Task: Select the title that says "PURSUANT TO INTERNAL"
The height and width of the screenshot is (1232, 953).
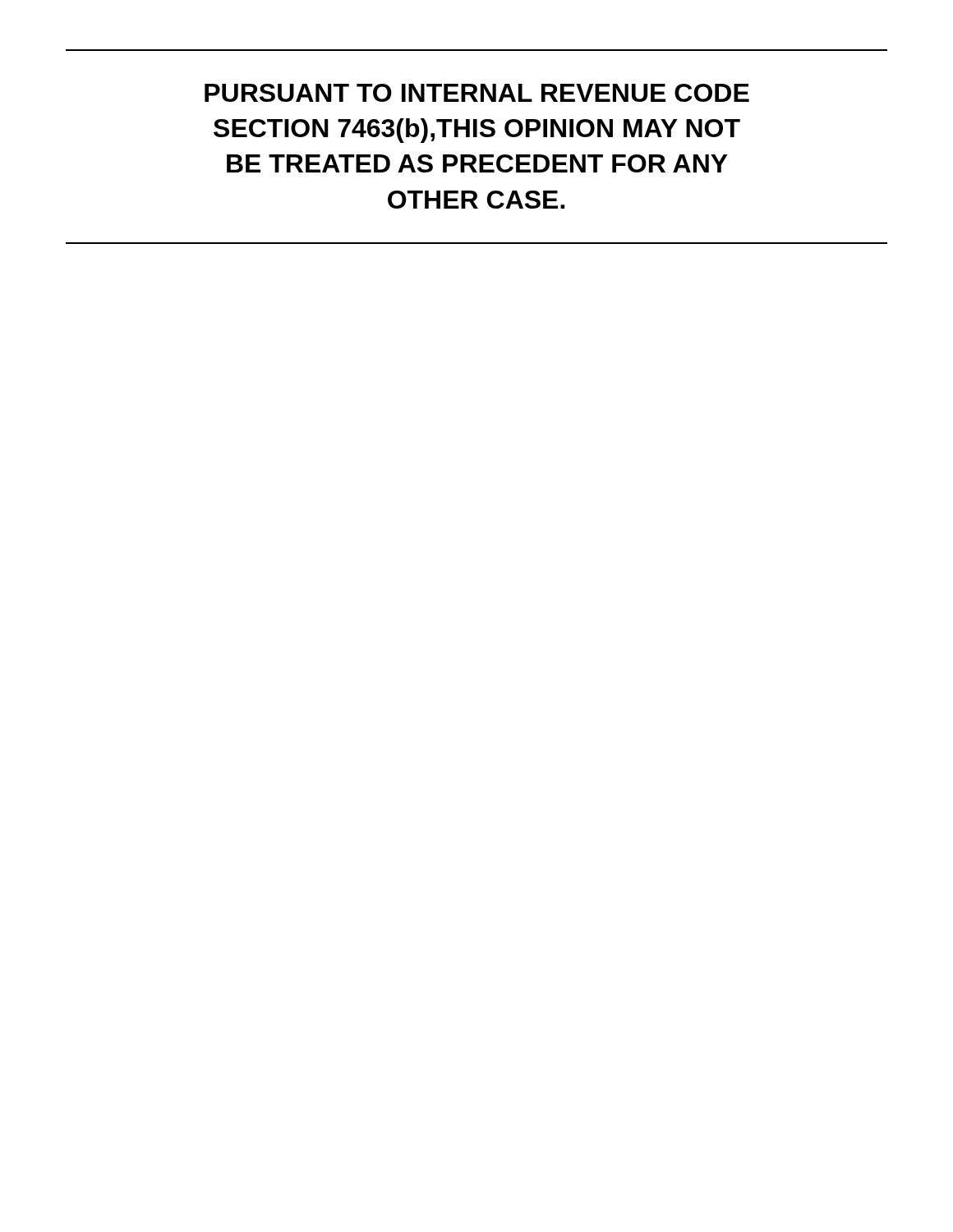Action: click(476, 146)
